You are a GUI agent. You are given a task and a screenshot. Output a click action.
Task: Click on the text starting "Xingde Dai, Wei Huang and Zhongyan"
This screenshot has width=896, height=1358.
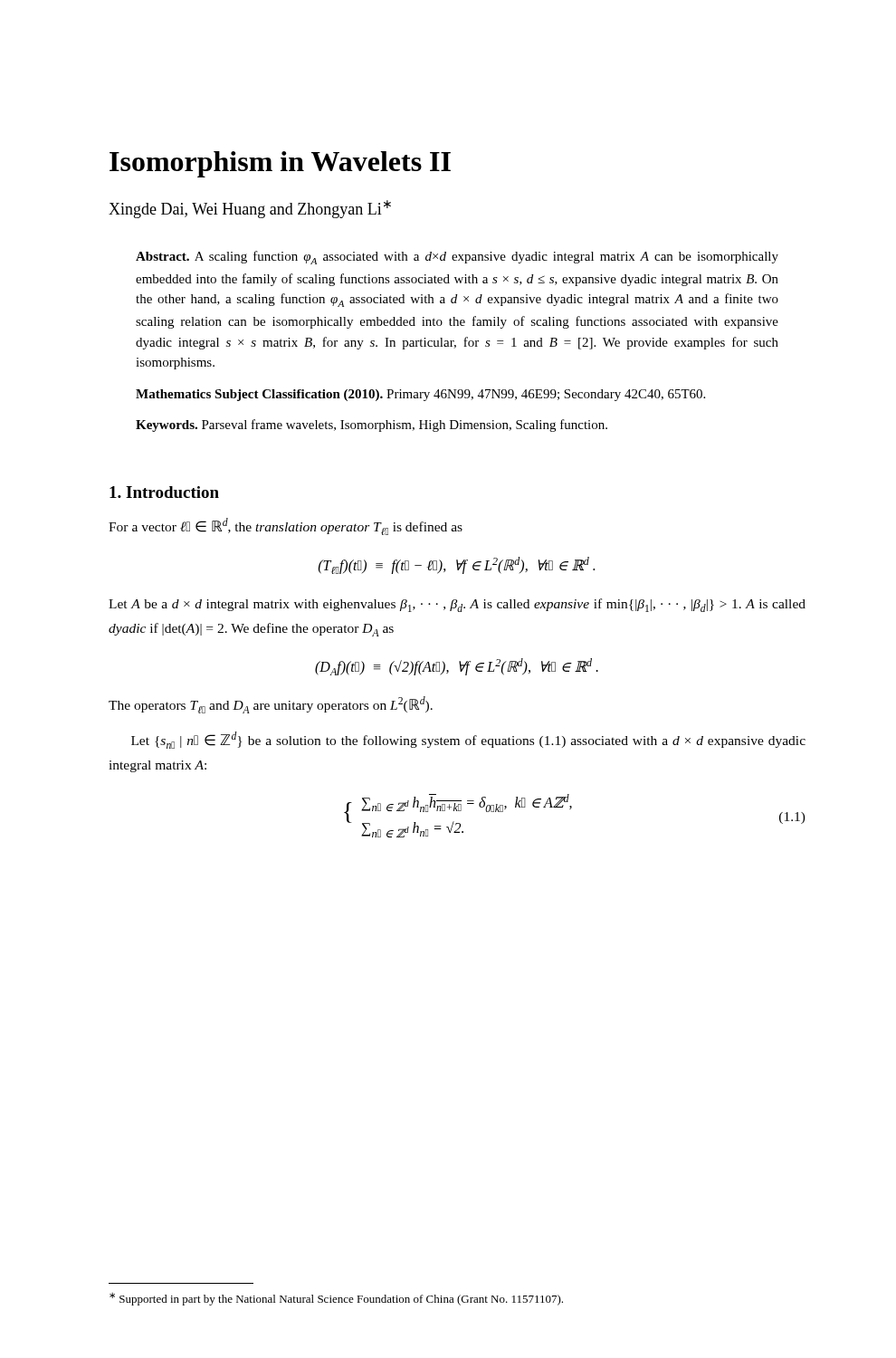point(251,208)
